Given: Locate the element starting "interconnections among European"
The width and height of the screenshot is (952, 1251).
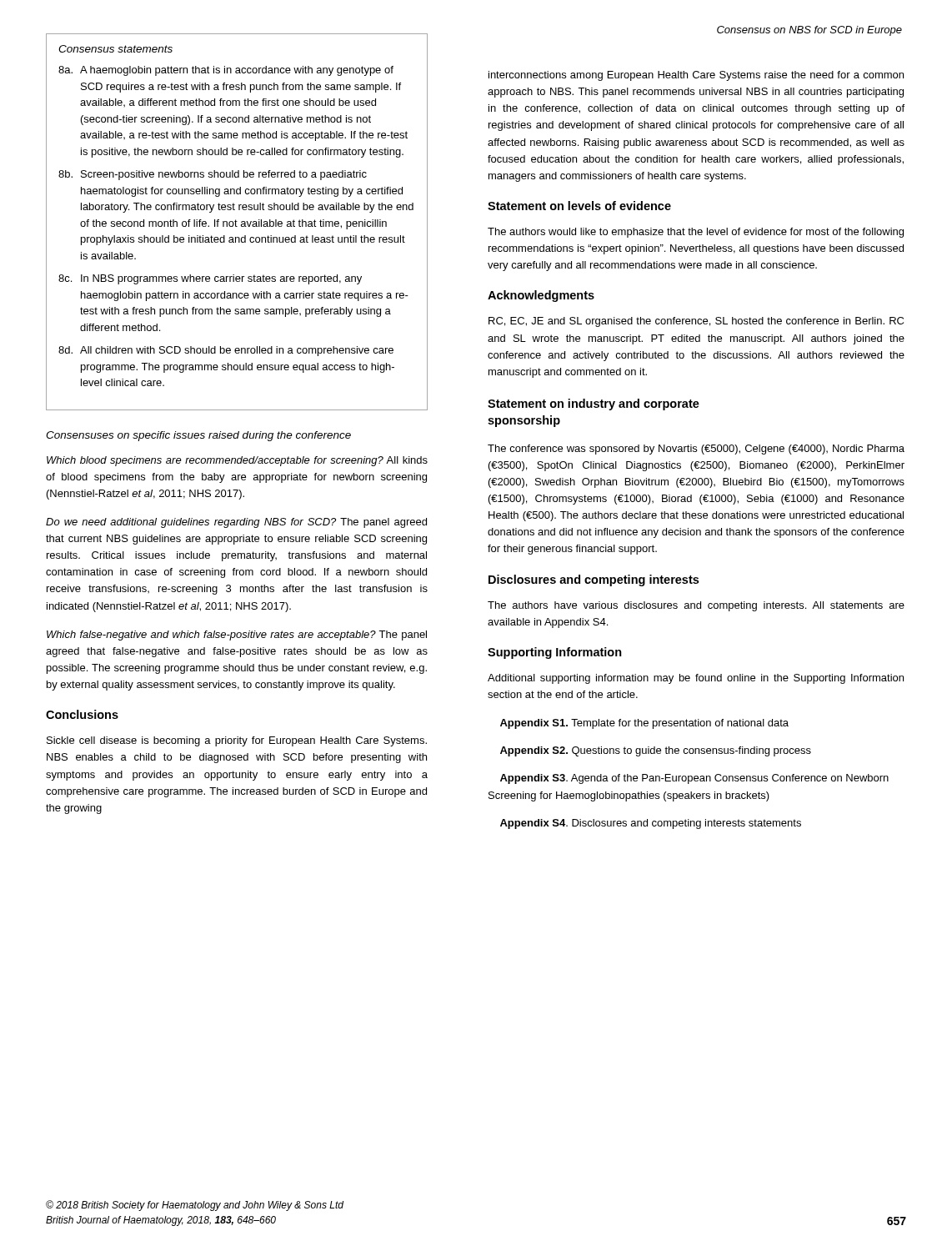Looking at the screenshot, I should [x=696, y=125].
